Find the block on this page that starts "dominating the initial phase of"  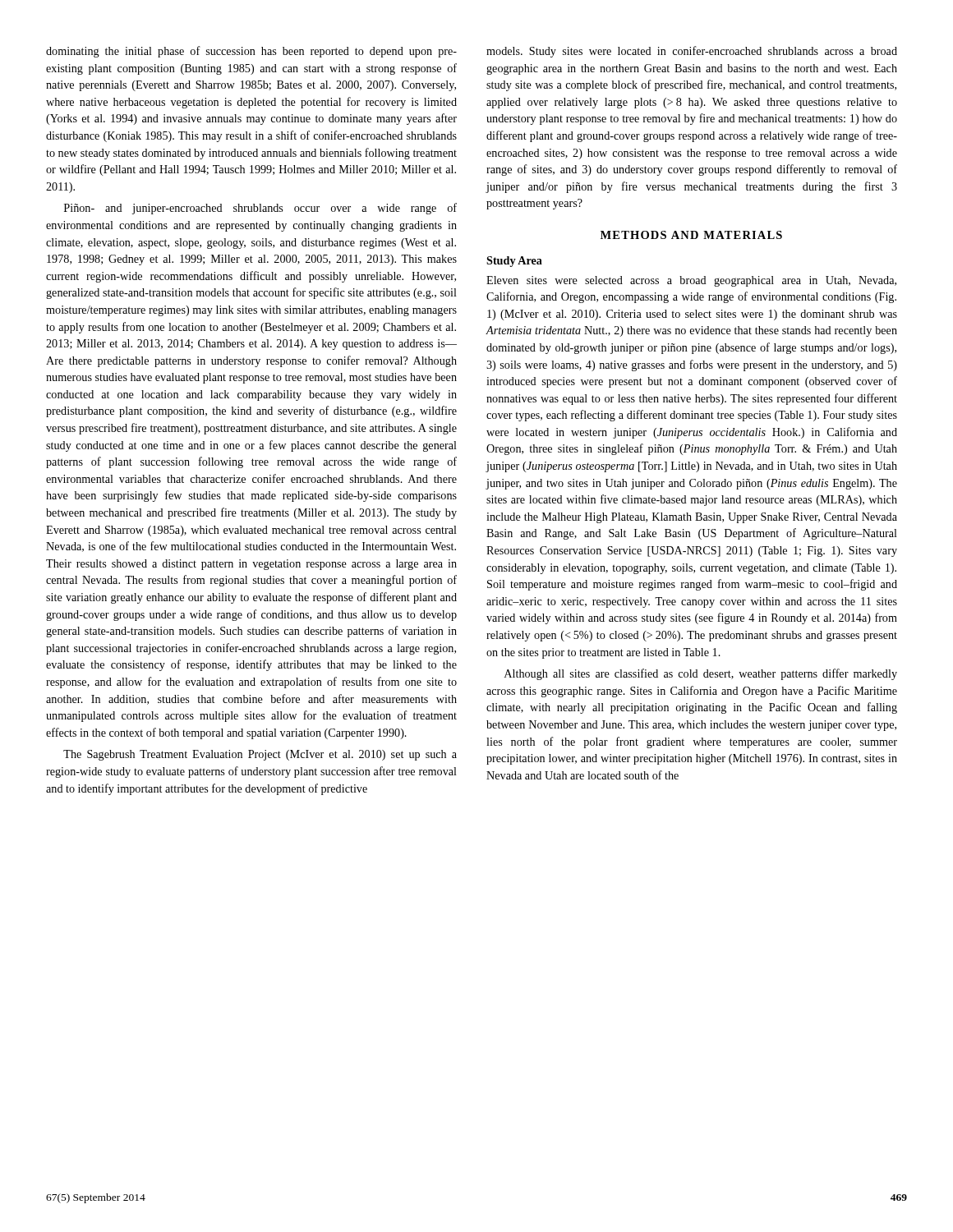(251, 119)
